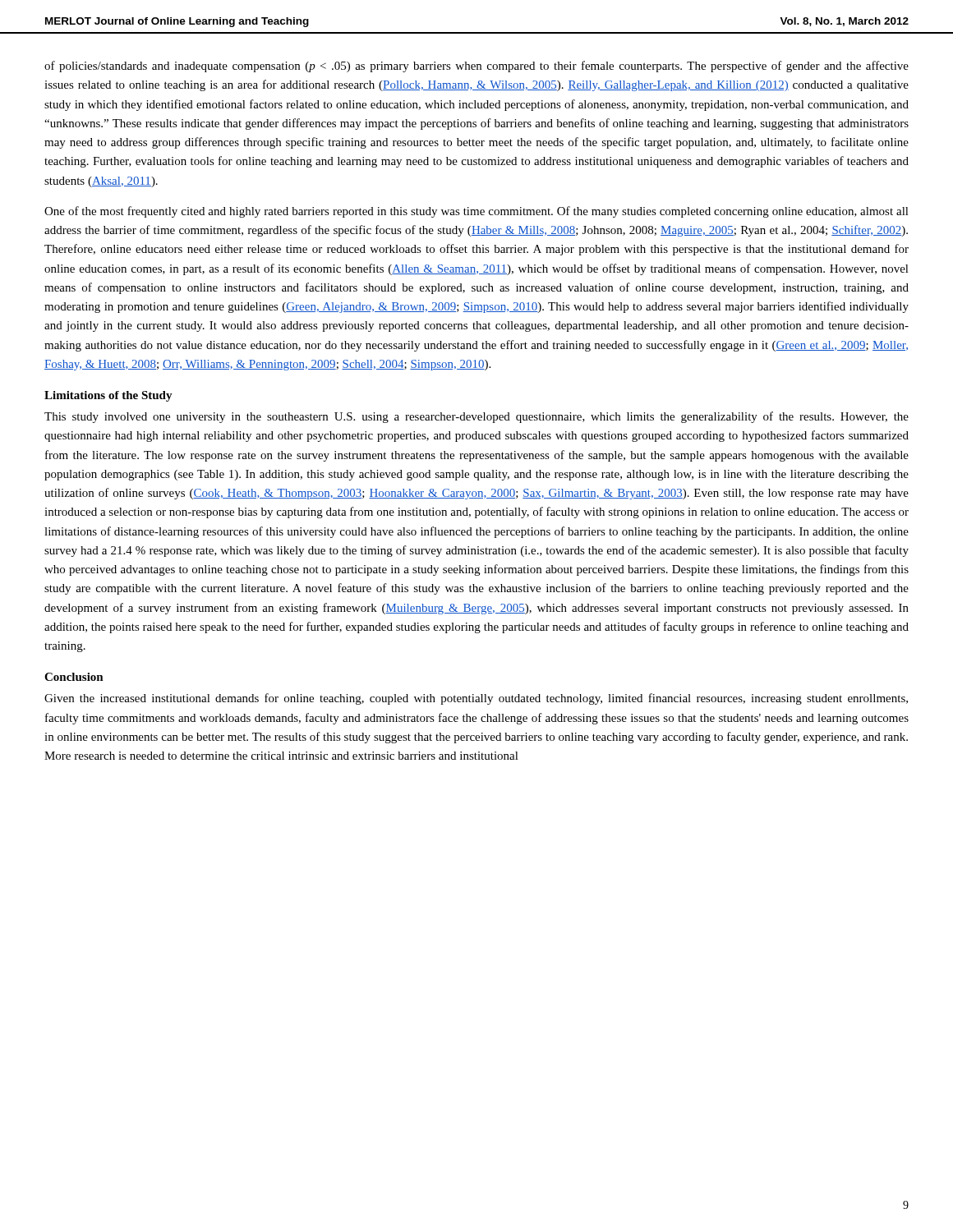Locate the text "Limitations of the Study"
Screen dimensions: 1232x953
108,395
